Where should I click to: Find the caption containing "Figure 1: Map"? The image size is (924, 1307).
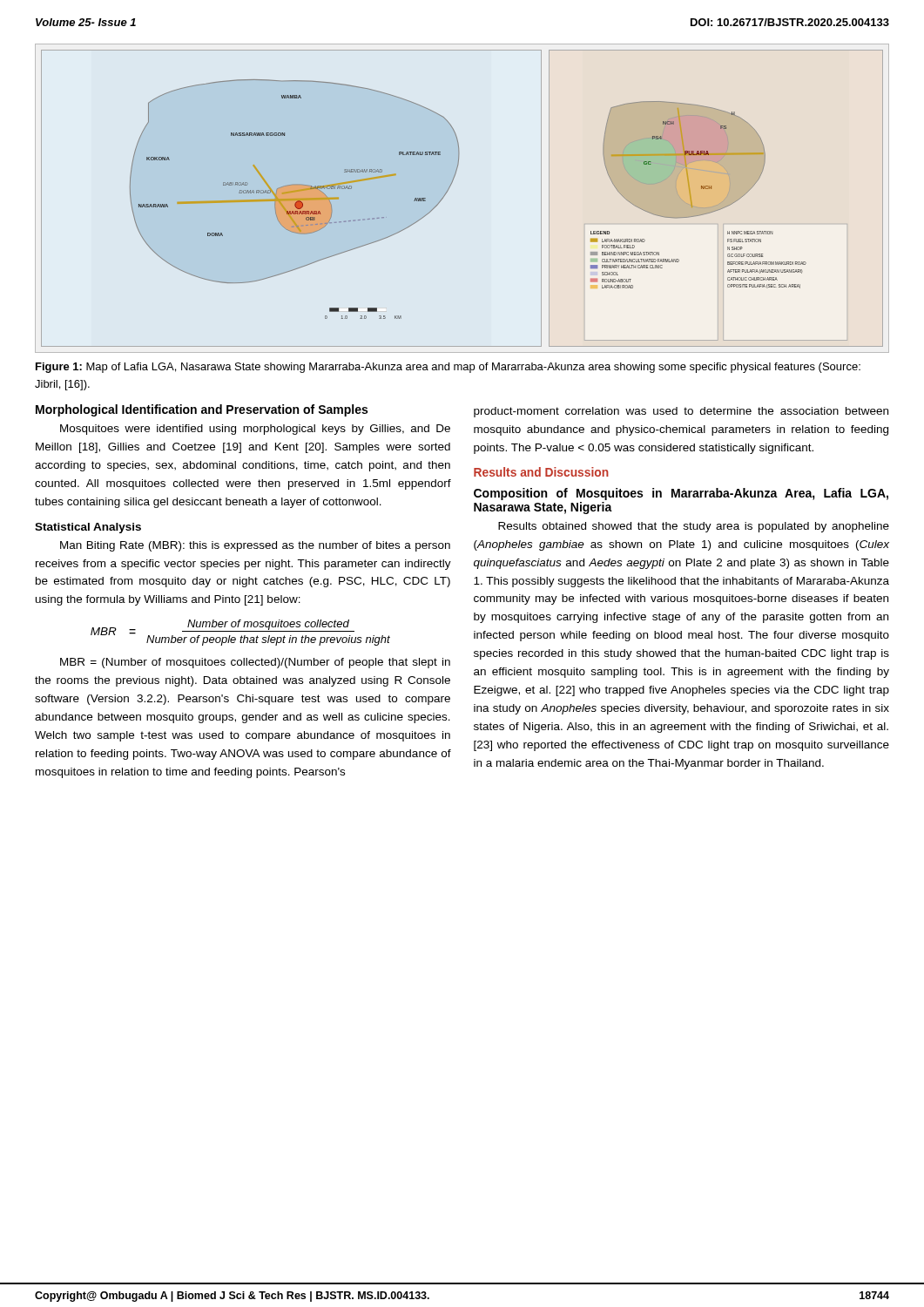(448, 375)
